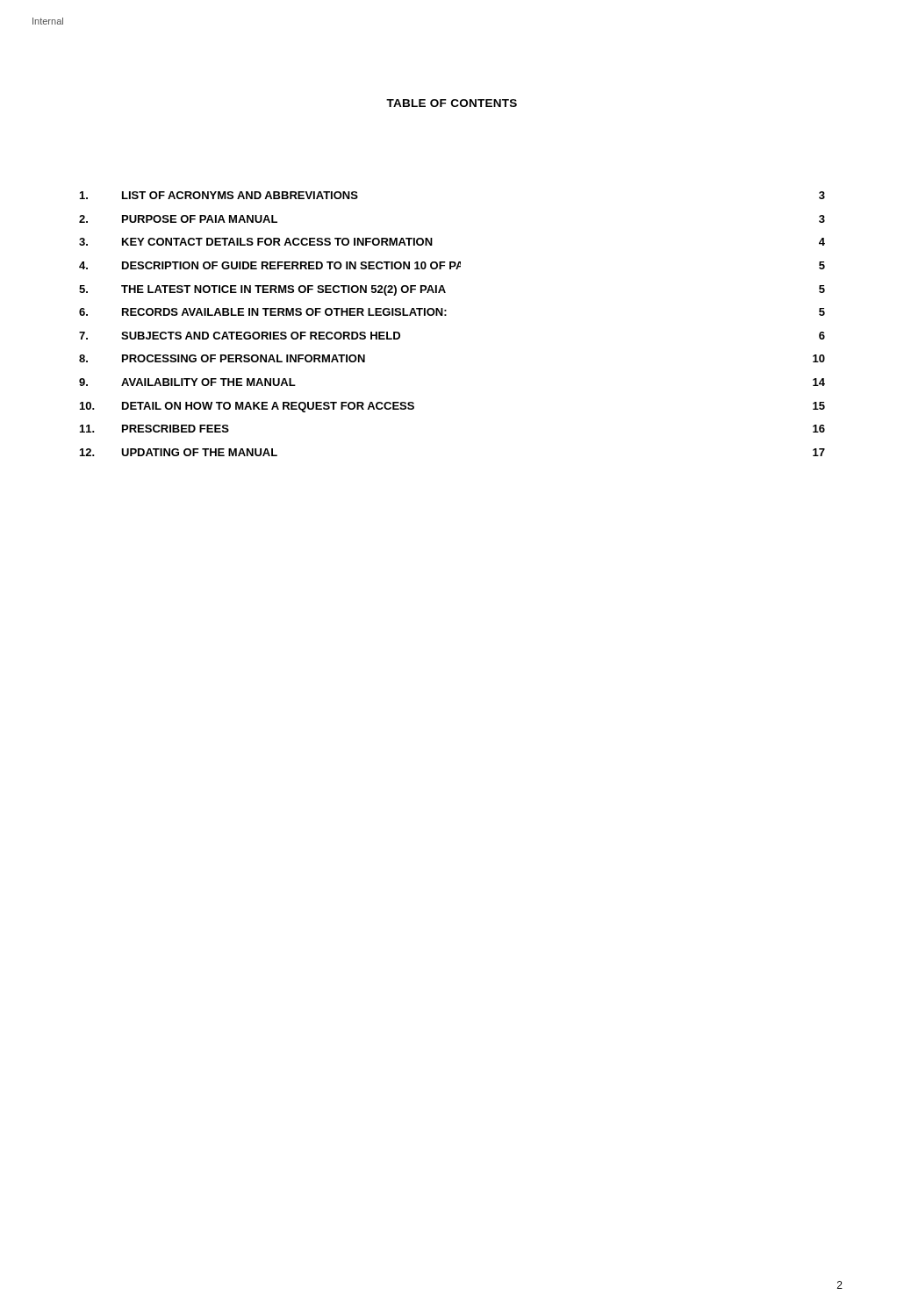The height and width of the screenshot is (1316, 904).
Task: Select the block starting "3. KEY CONTACT DETAILS FOR ACCESS TO"
Action: point(82,242)
